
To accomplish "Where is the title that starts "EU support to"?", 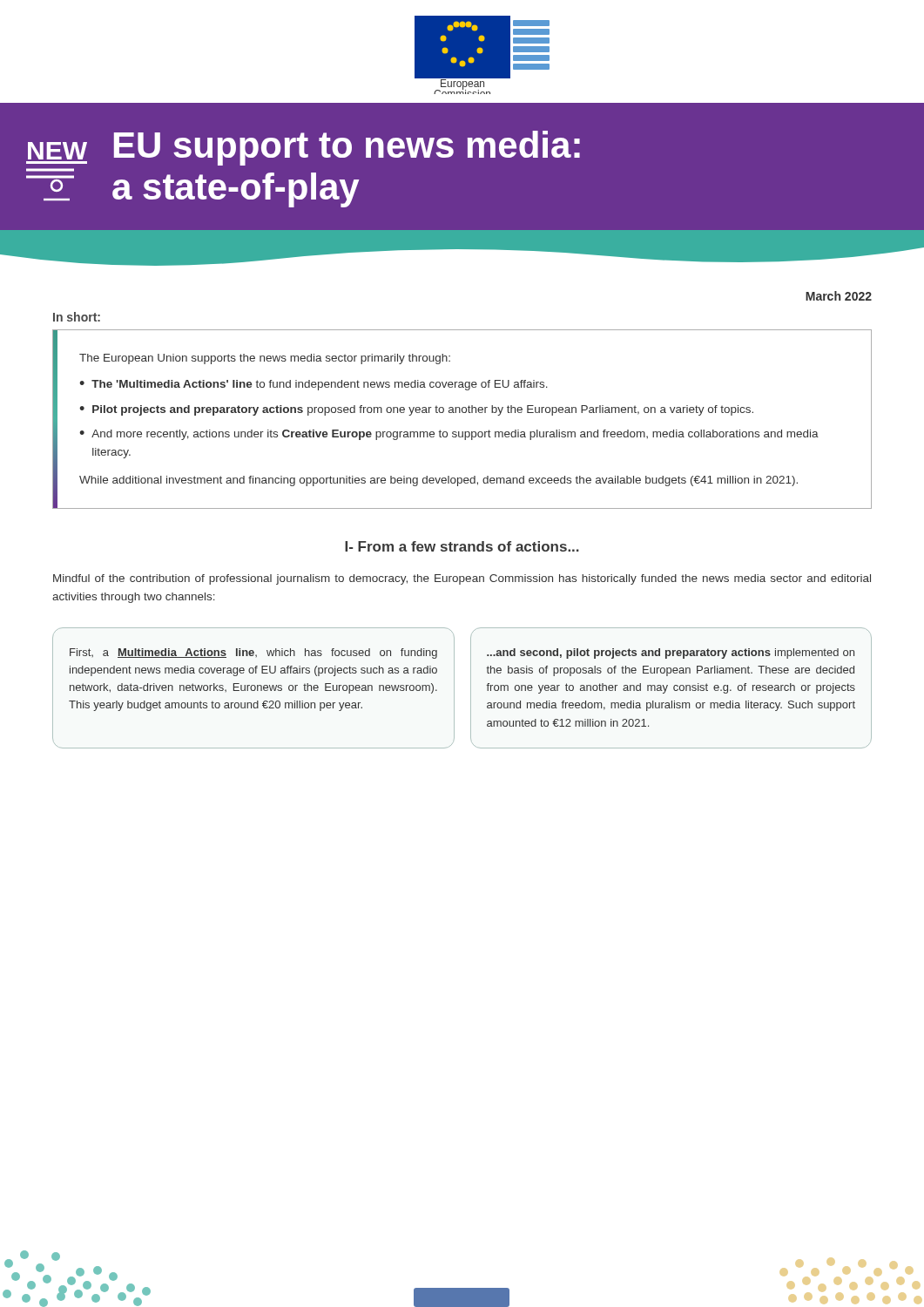I will click(x=347, y=166).
